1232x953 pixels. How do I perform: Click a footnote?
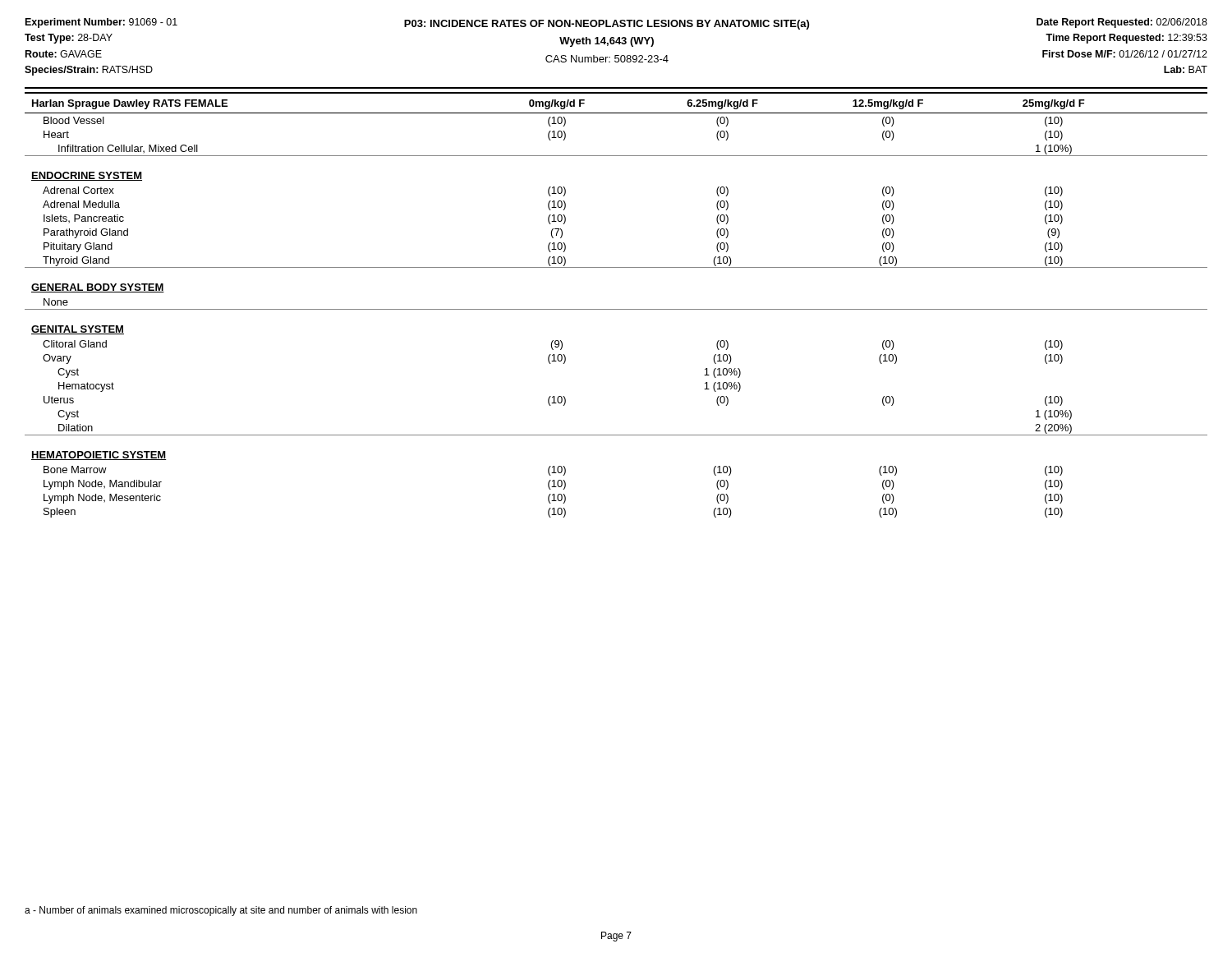[x=221, y=910]
